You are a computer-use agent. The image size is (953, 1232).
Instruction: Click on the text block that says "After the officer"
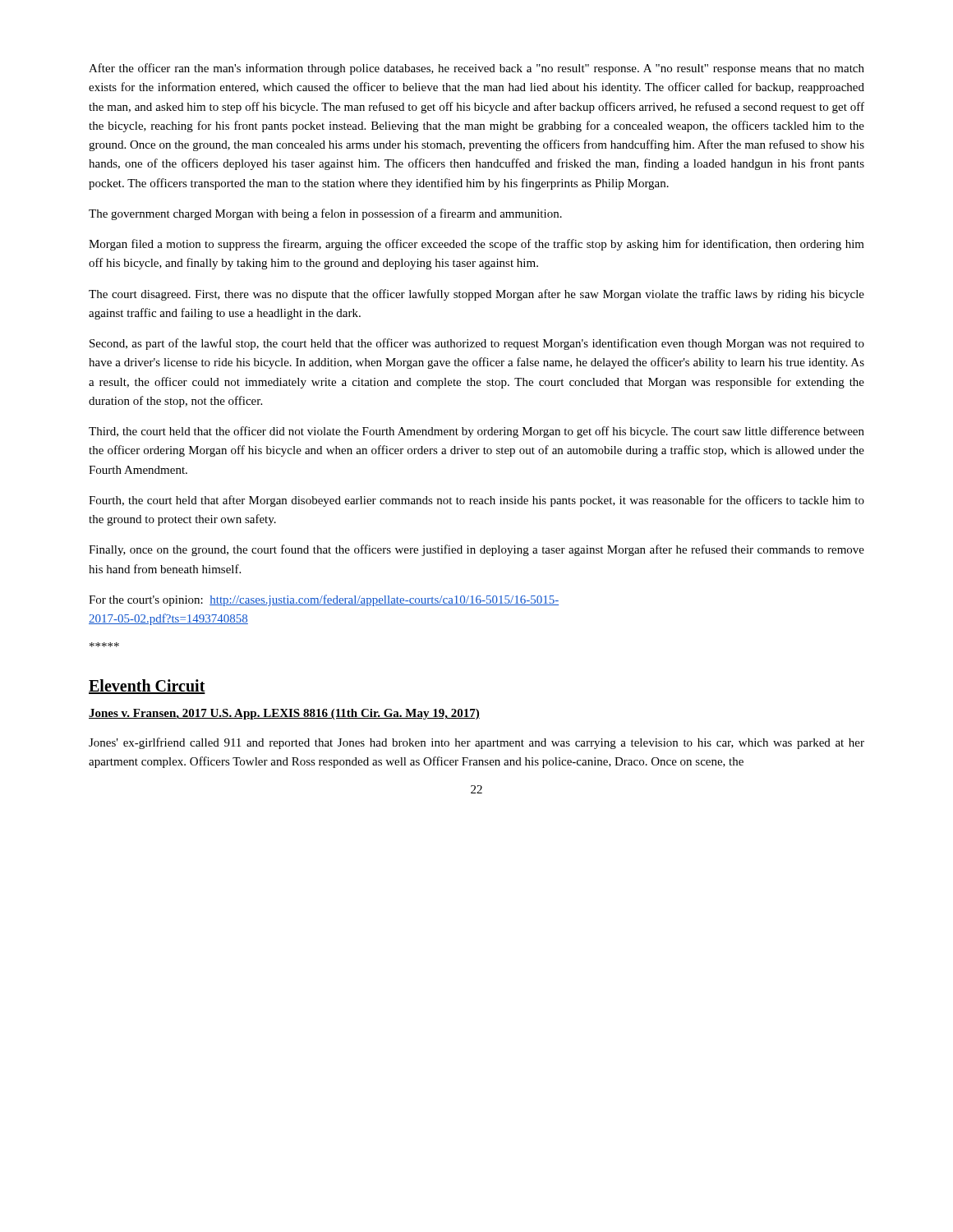pos(476,125)
